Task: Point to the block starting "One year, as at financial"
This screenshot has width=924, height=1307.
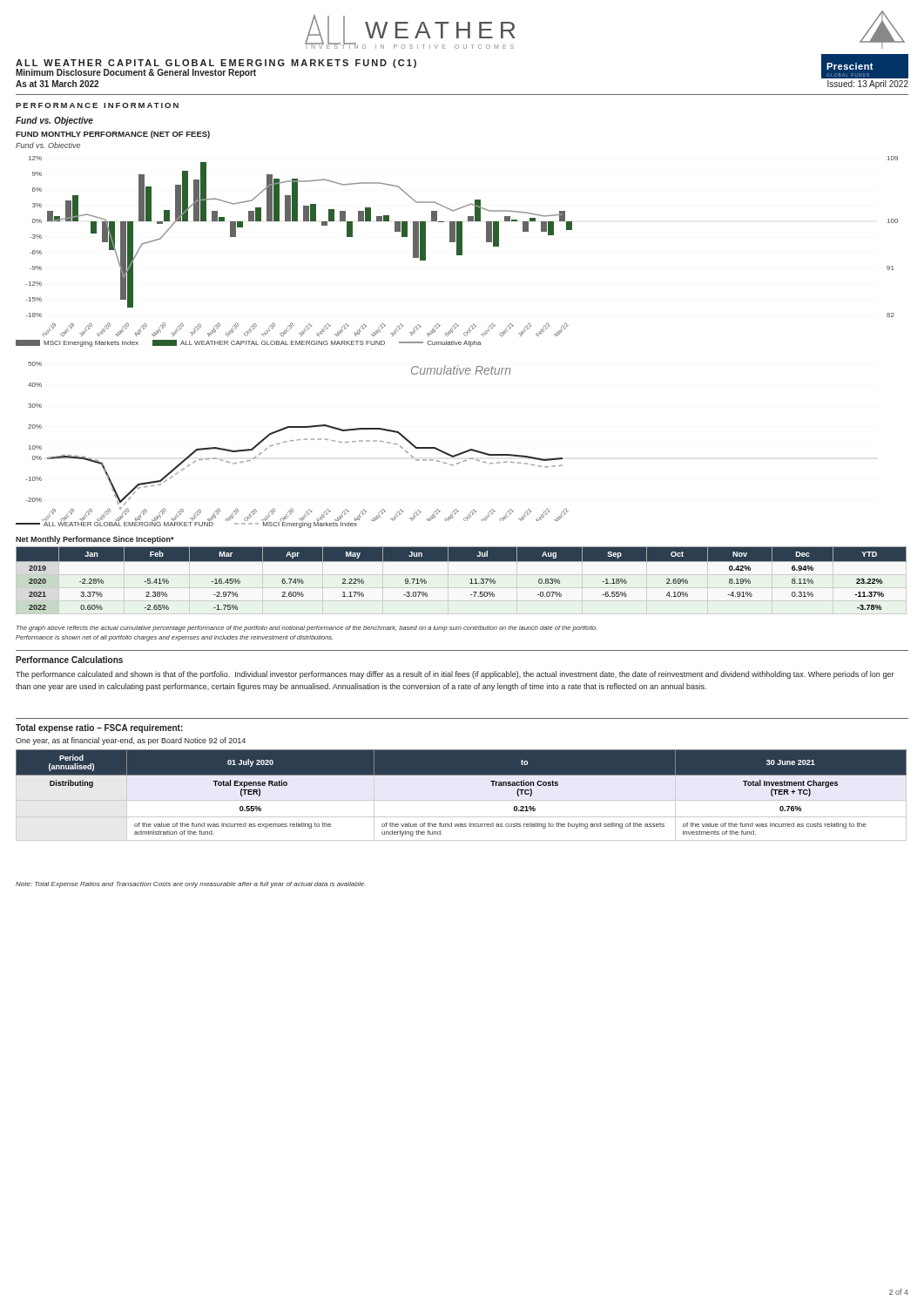Action: tap(131, 741)
